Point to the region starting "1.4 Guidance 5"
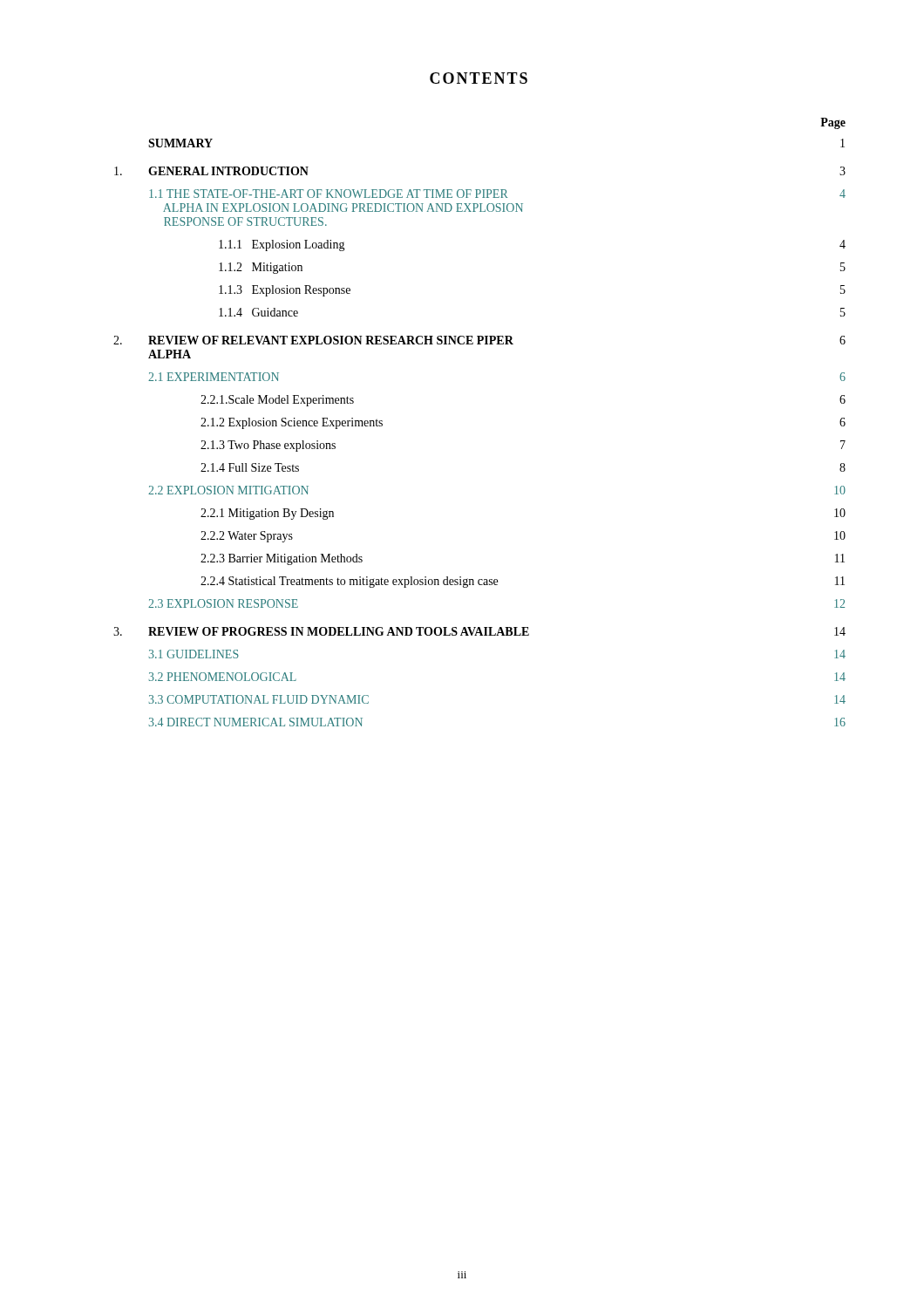924x1308 pixels. (231, 312)
